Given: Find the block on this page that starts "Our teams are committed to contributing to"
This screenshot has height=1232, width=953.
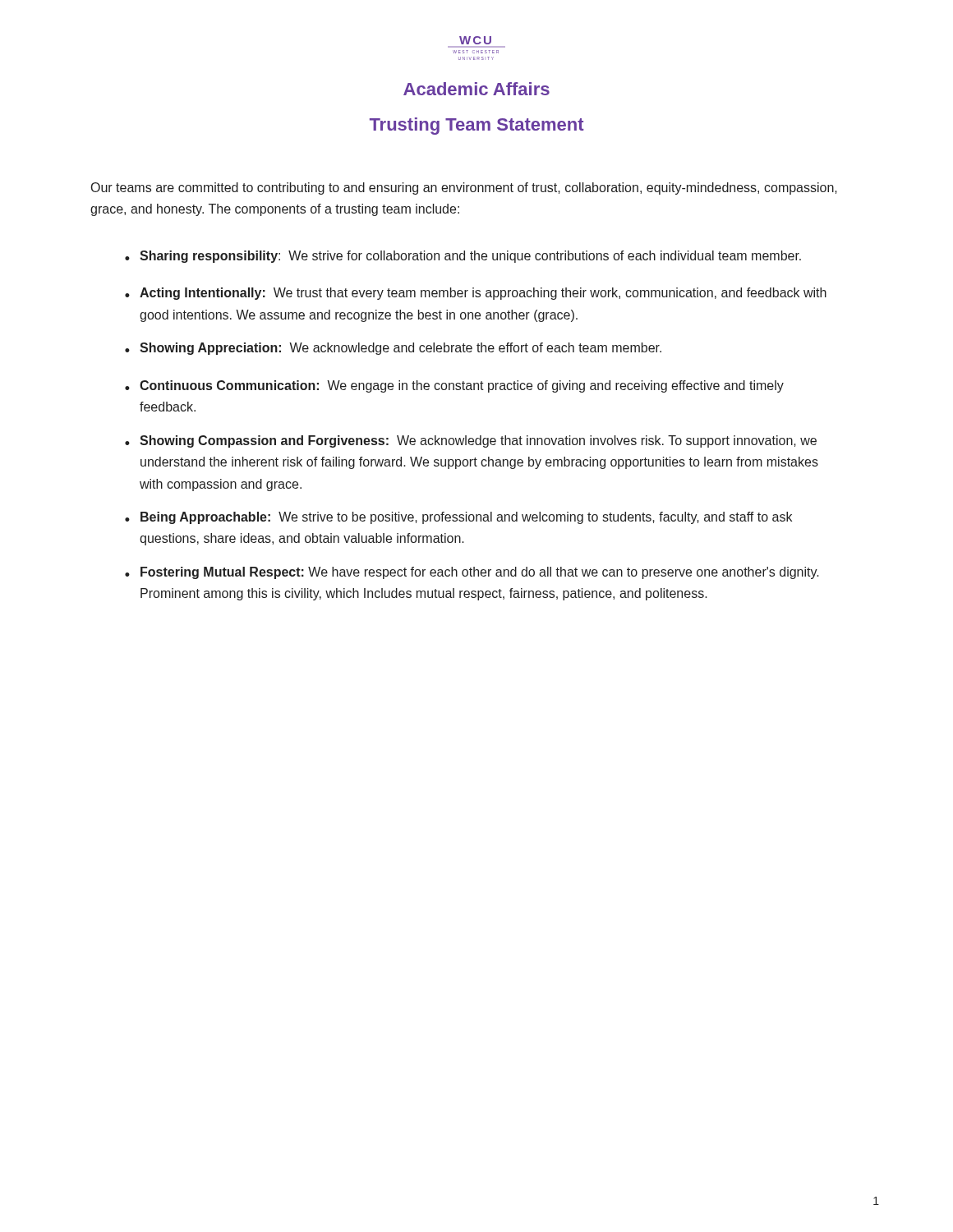Looking at the screenshot, I should 464,199.
